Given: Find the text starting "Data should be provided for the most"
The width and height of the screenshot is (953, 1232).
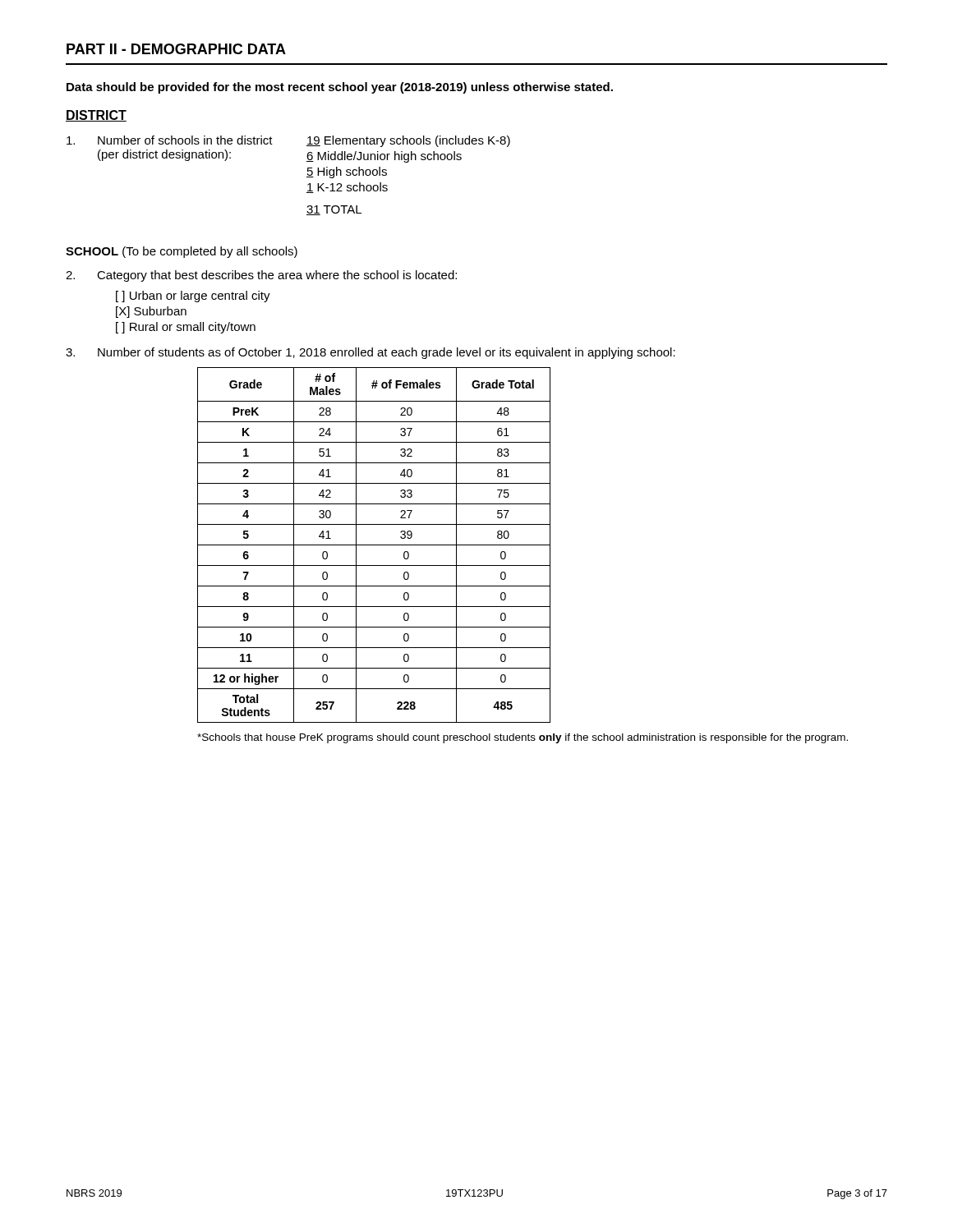Looking at the screenshot, I should tap(340, 87).
